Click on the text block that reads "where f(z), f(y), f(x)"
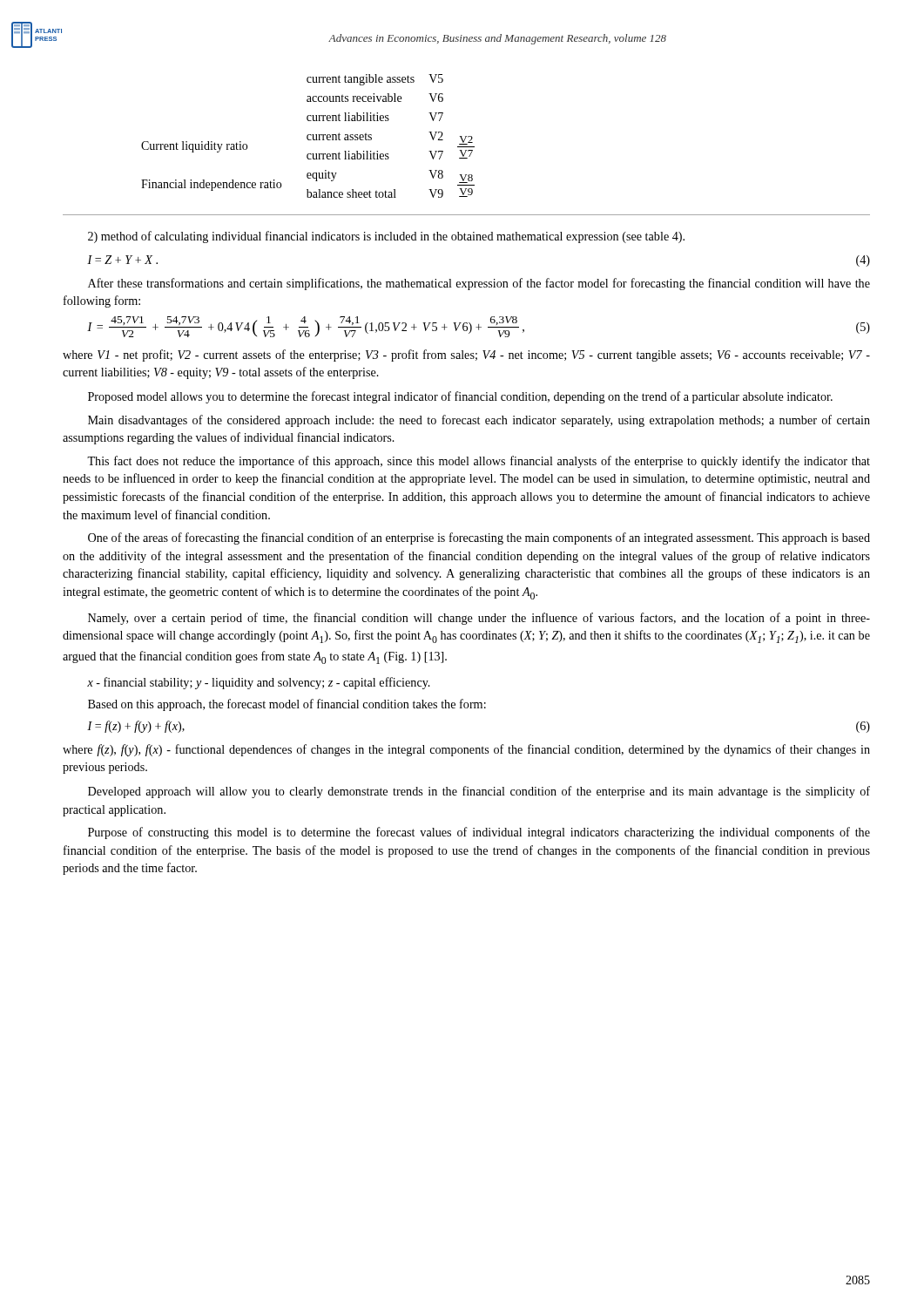924x1307 pixels. 466,758
